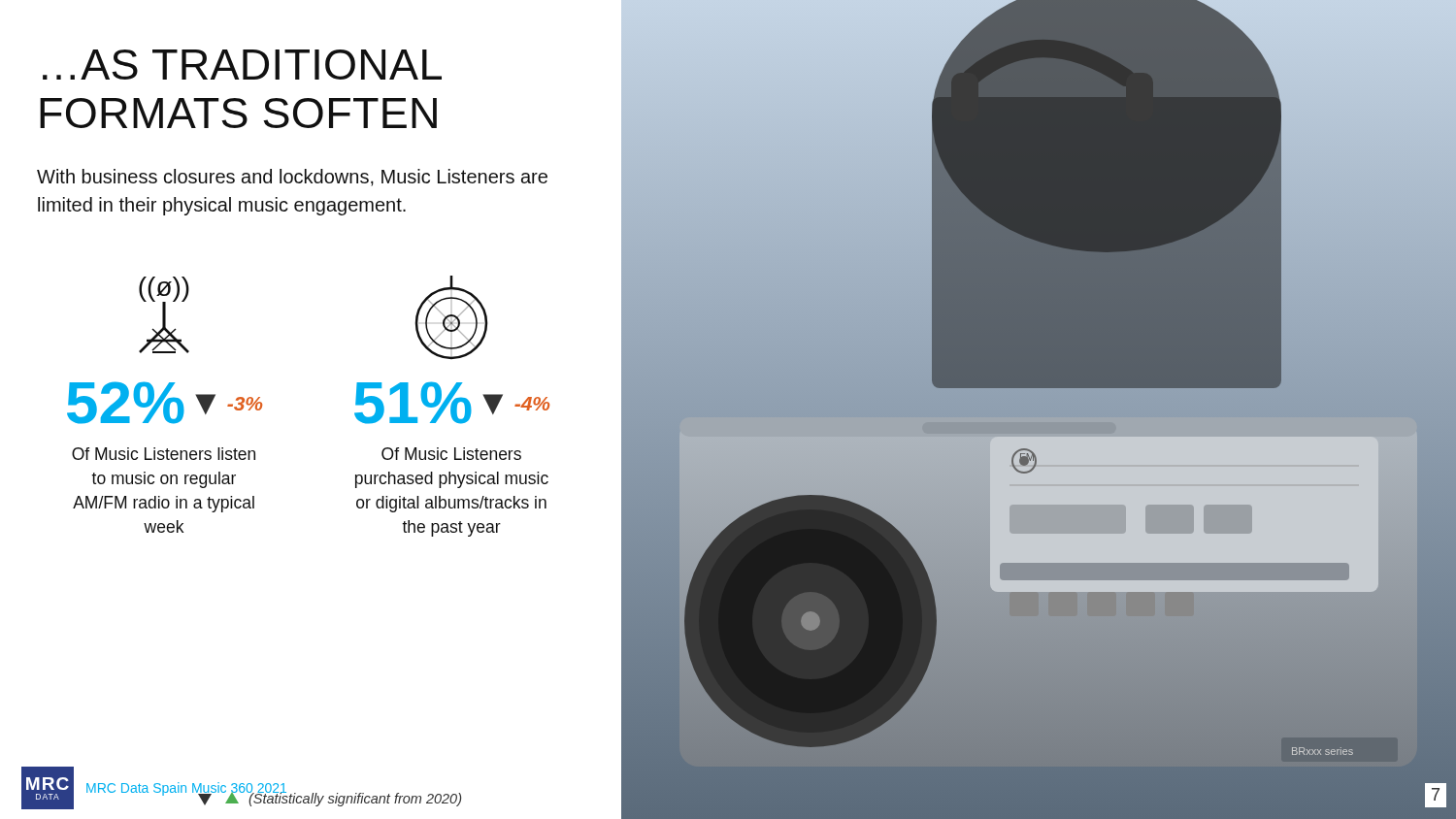
Task: Locate the region starting "(Statistically significant from 2020)"
Action: click(x=355, y=799)
